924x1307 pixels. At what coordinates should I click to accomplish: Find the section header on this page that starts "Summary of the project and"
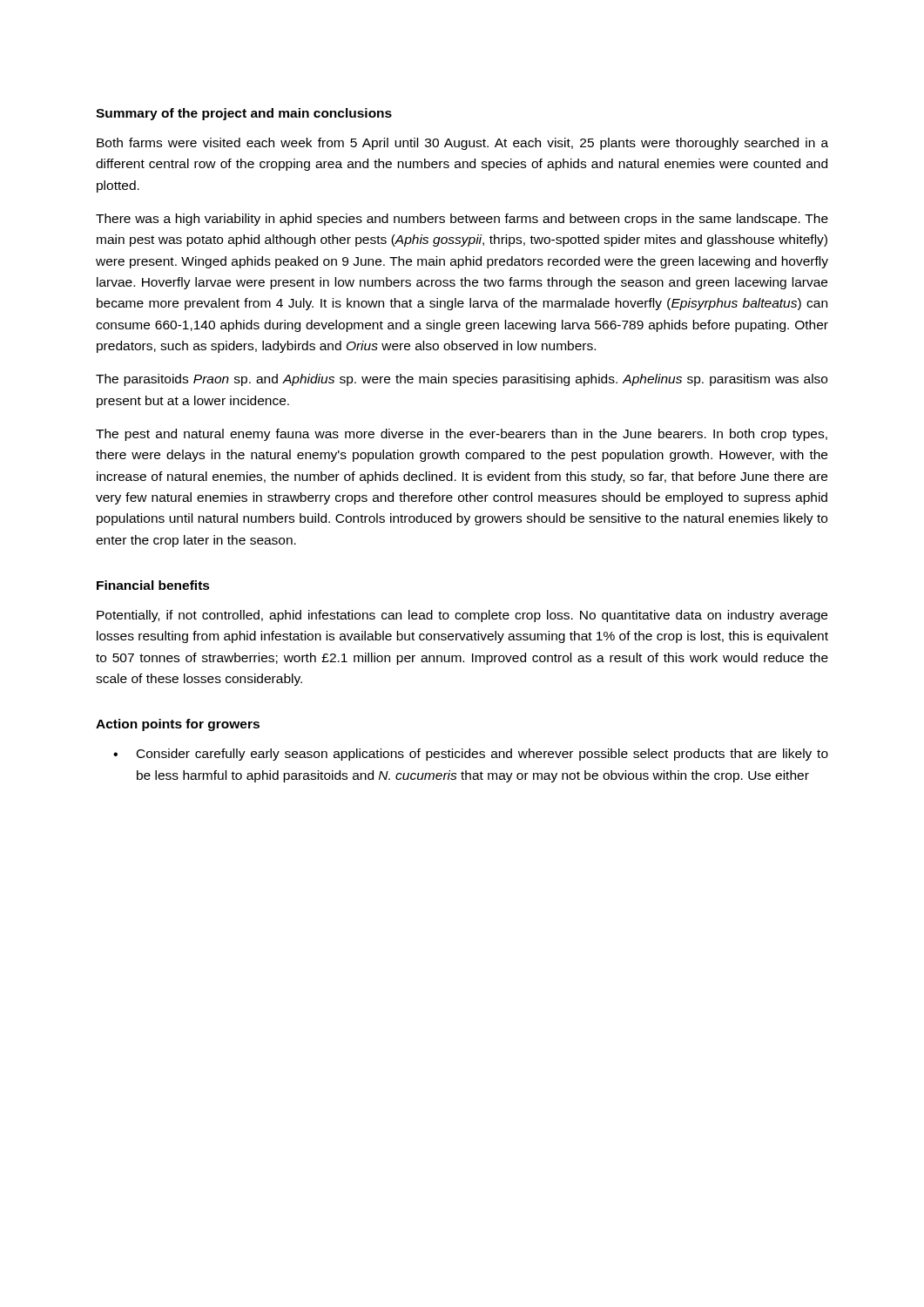click(244, 113)
